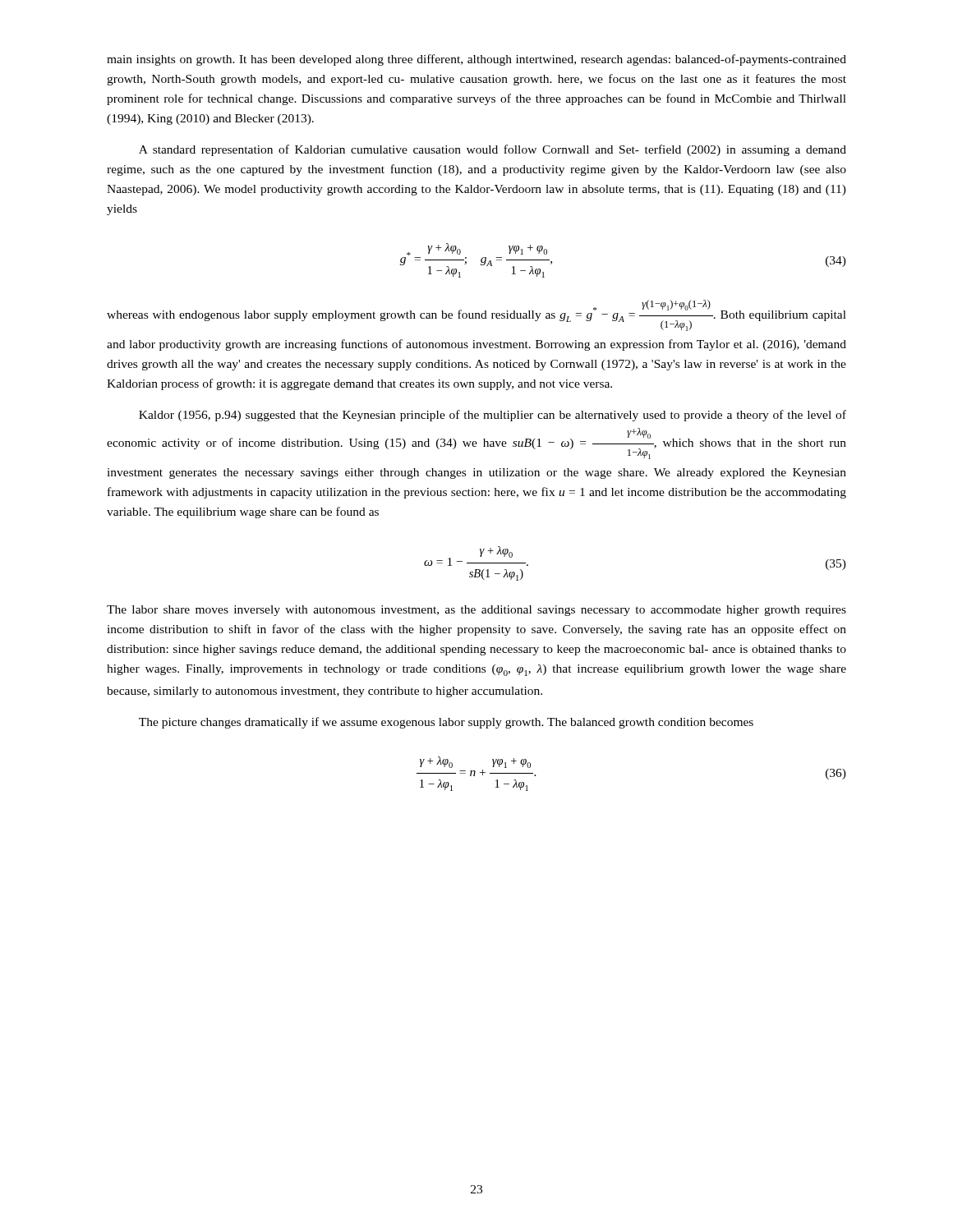Where is the formula that starts "g* = γ + λφ0 1 −"?

(476, 260)
